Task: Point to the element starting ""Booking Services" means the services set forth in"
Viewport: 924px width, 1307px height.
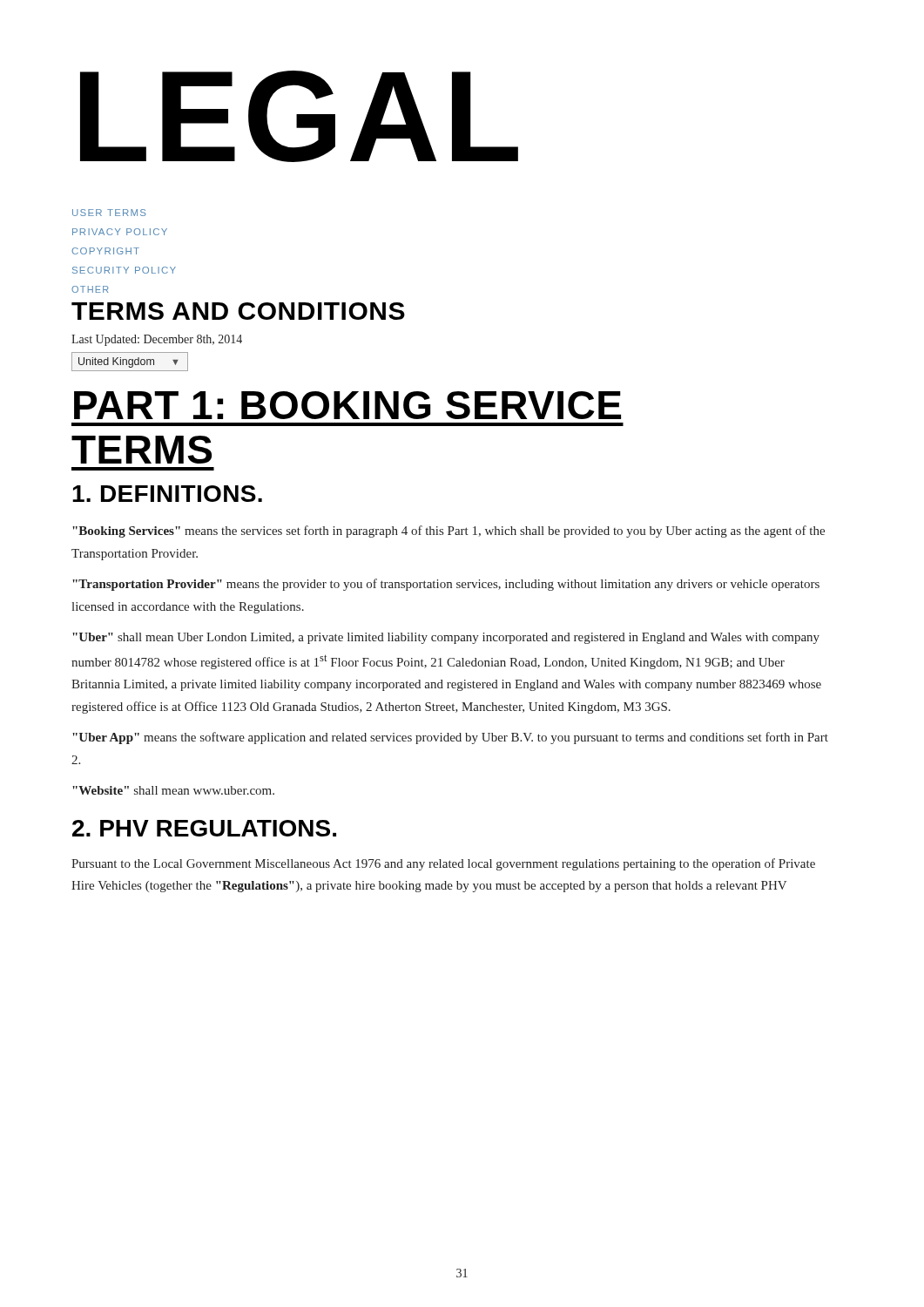Action: point(450,543)
